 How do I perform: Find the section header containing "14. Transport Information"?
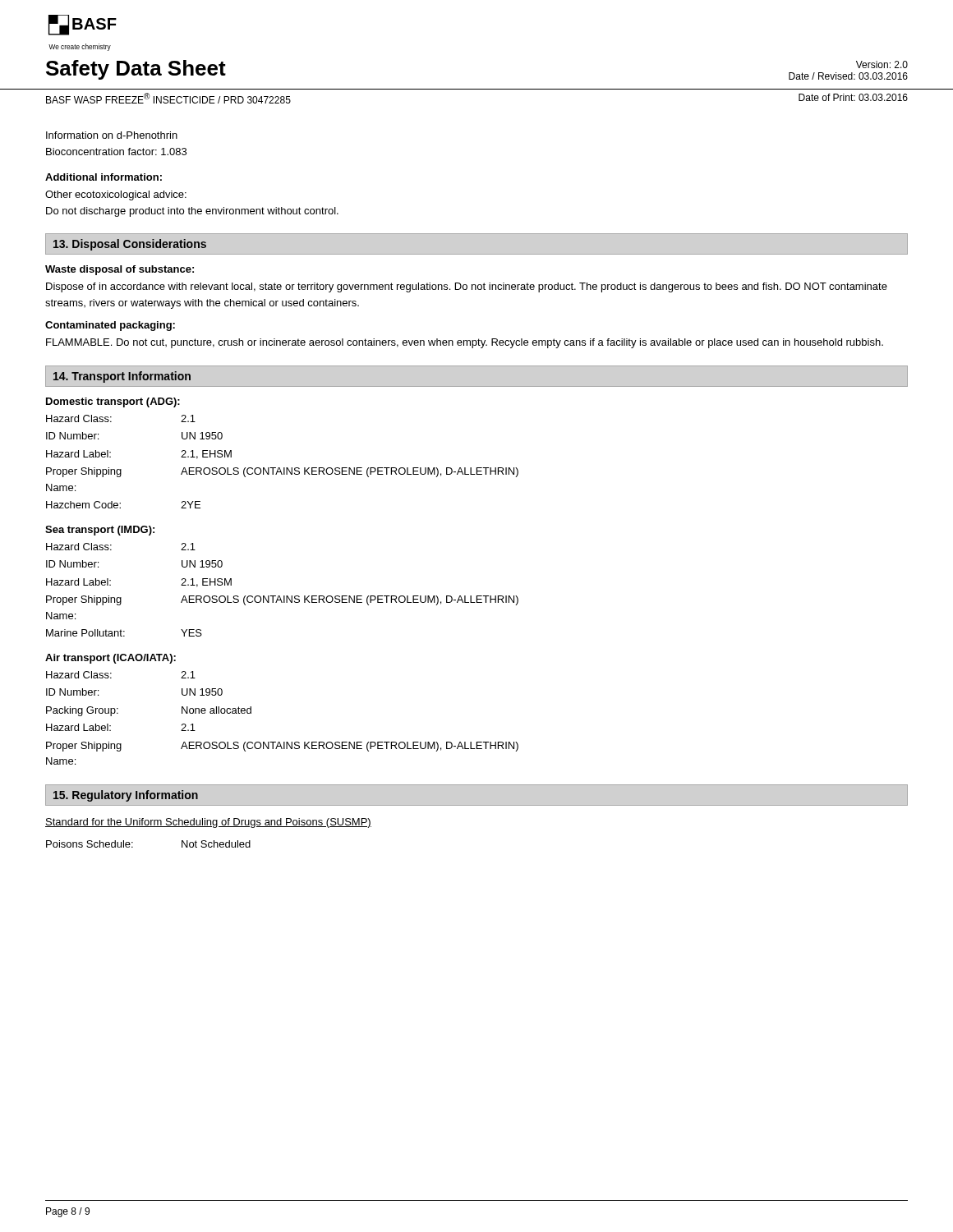click(x=122, y=376)
